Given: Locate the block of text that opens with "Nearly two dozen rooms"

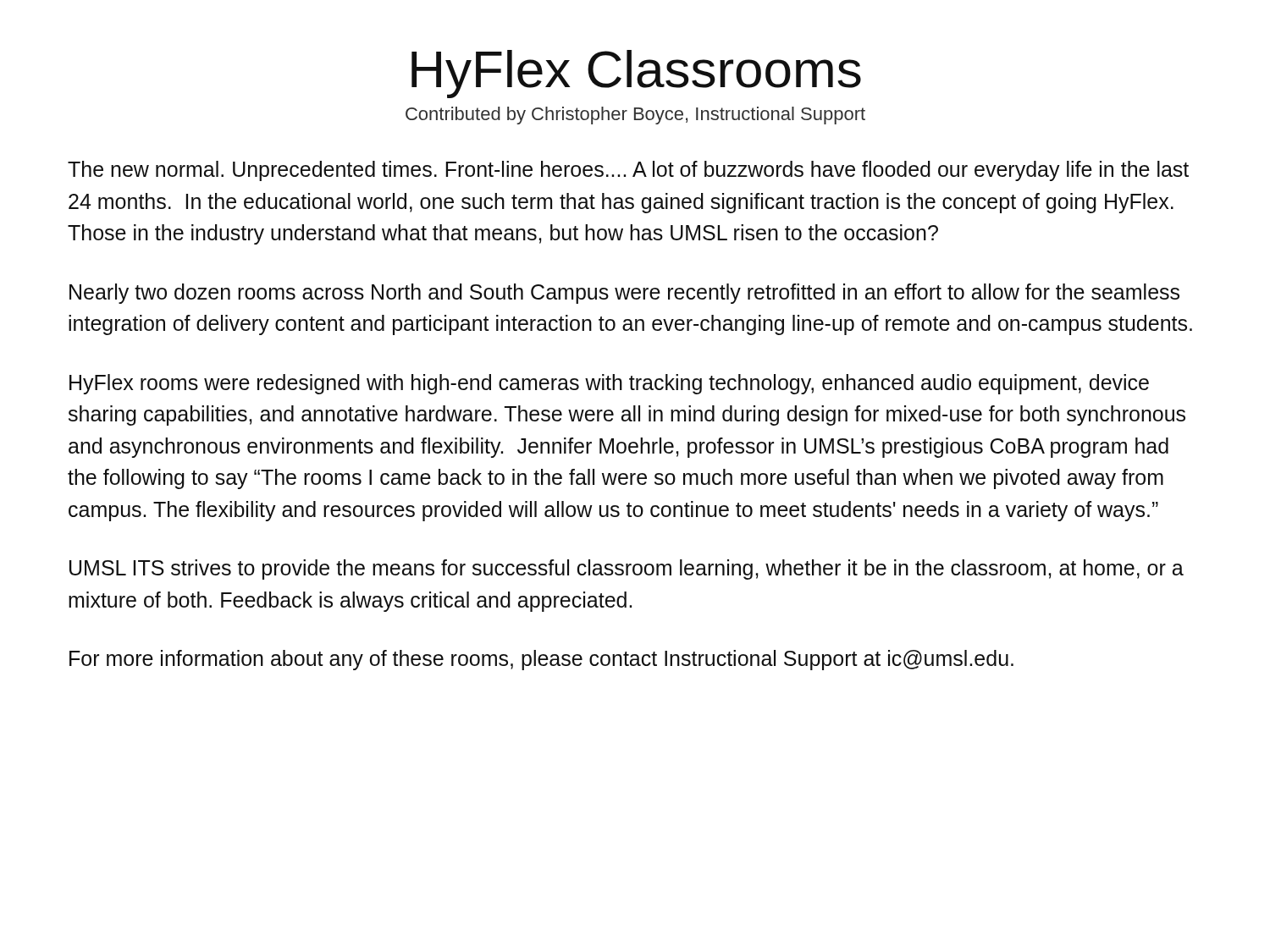Looking at the screenshot, I should 631,308.
